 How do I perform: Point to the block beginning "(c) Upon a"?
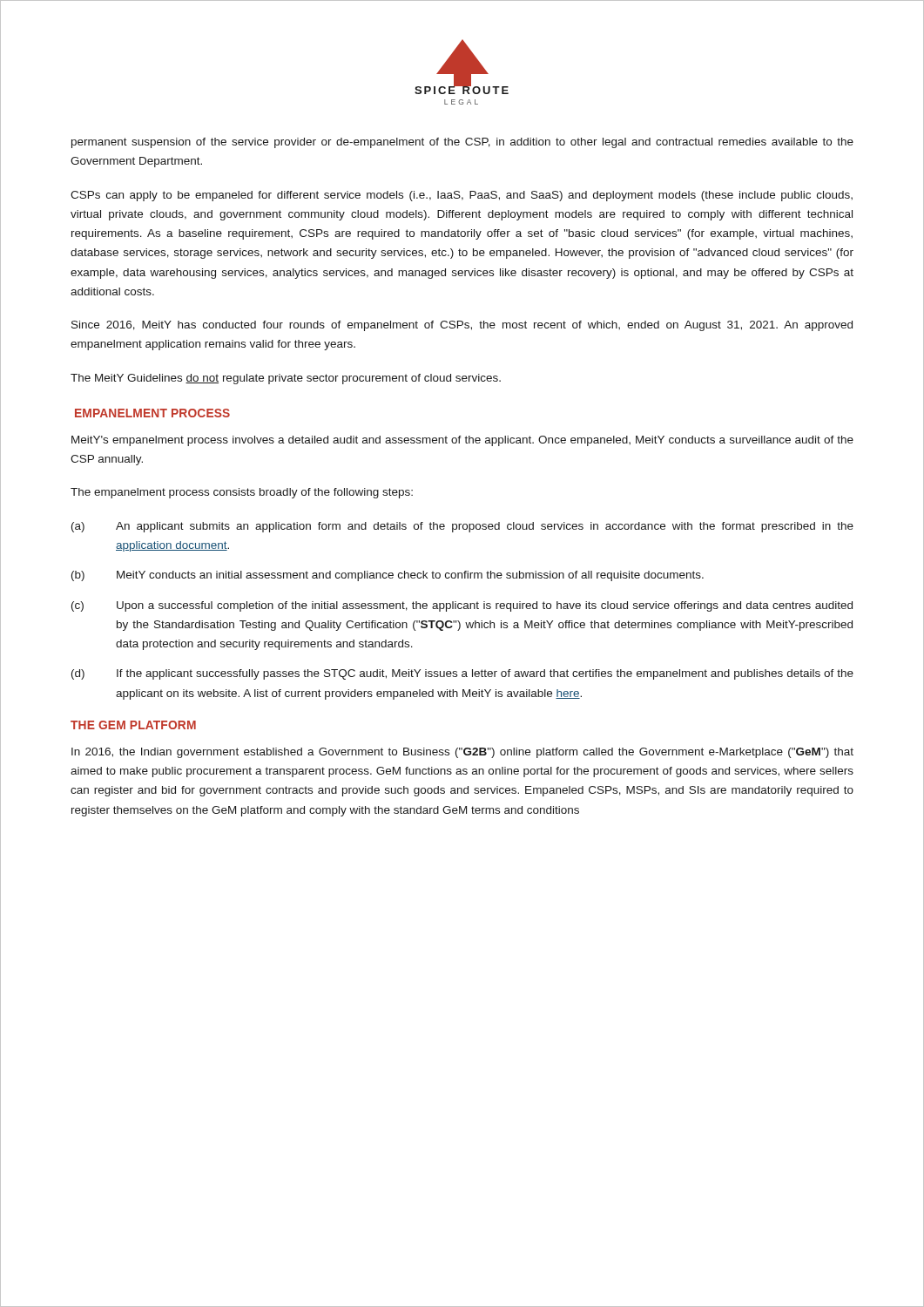point(462,625)
